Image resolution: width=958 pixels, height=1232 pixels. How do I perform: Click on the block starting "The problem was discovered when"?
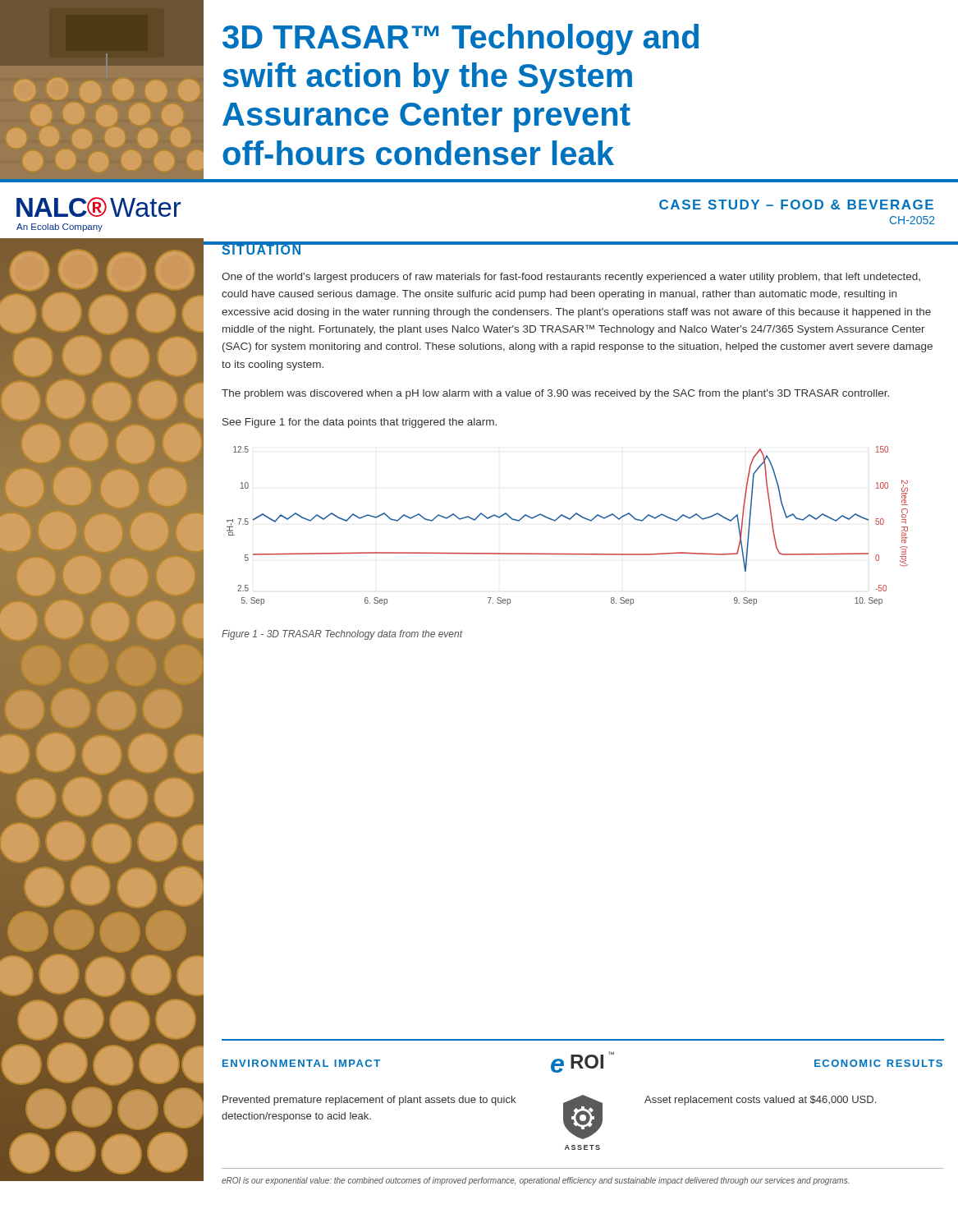click(x=556, y=393)
